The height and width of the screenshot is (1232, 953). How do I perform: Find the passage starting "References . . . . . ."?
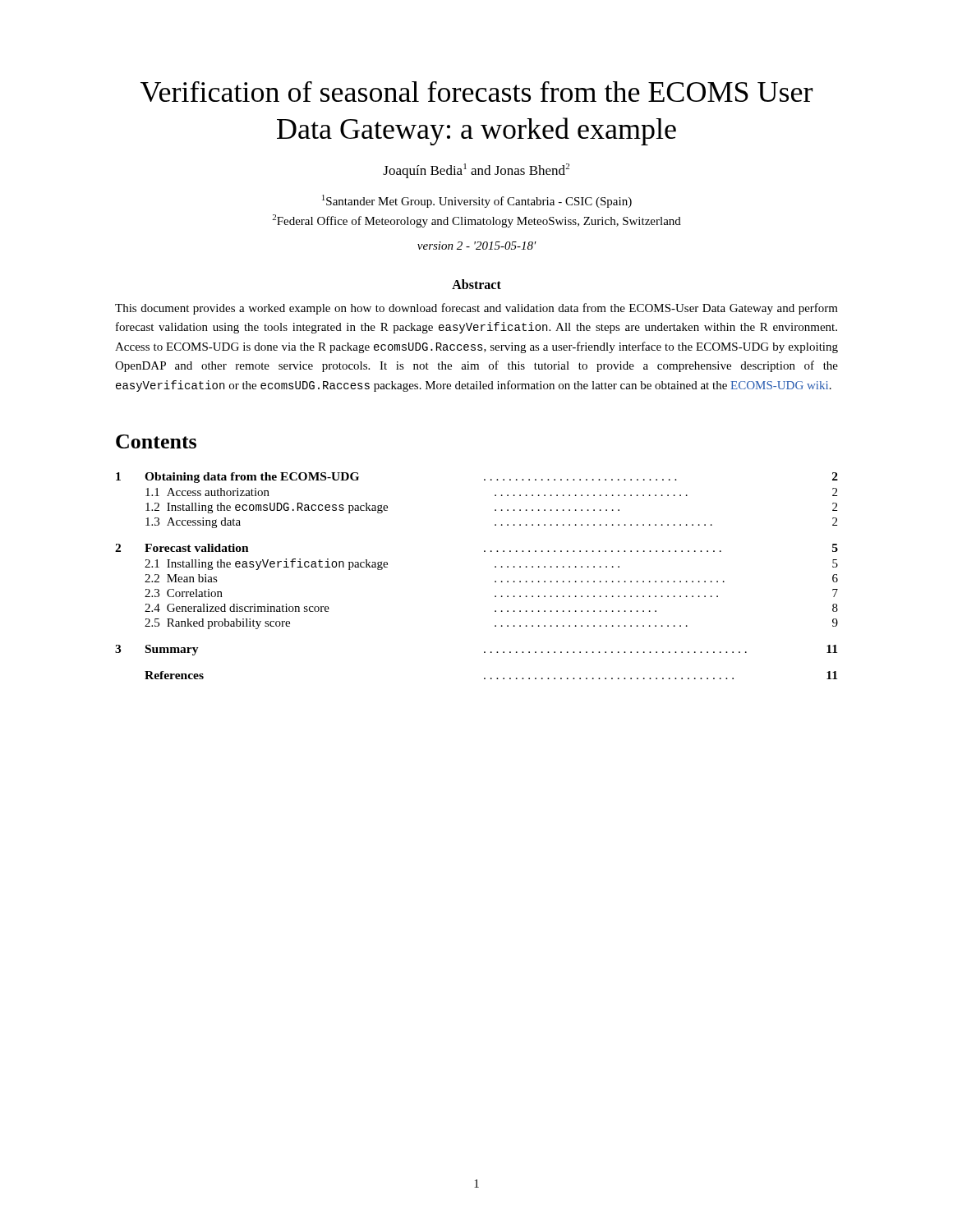476,675
